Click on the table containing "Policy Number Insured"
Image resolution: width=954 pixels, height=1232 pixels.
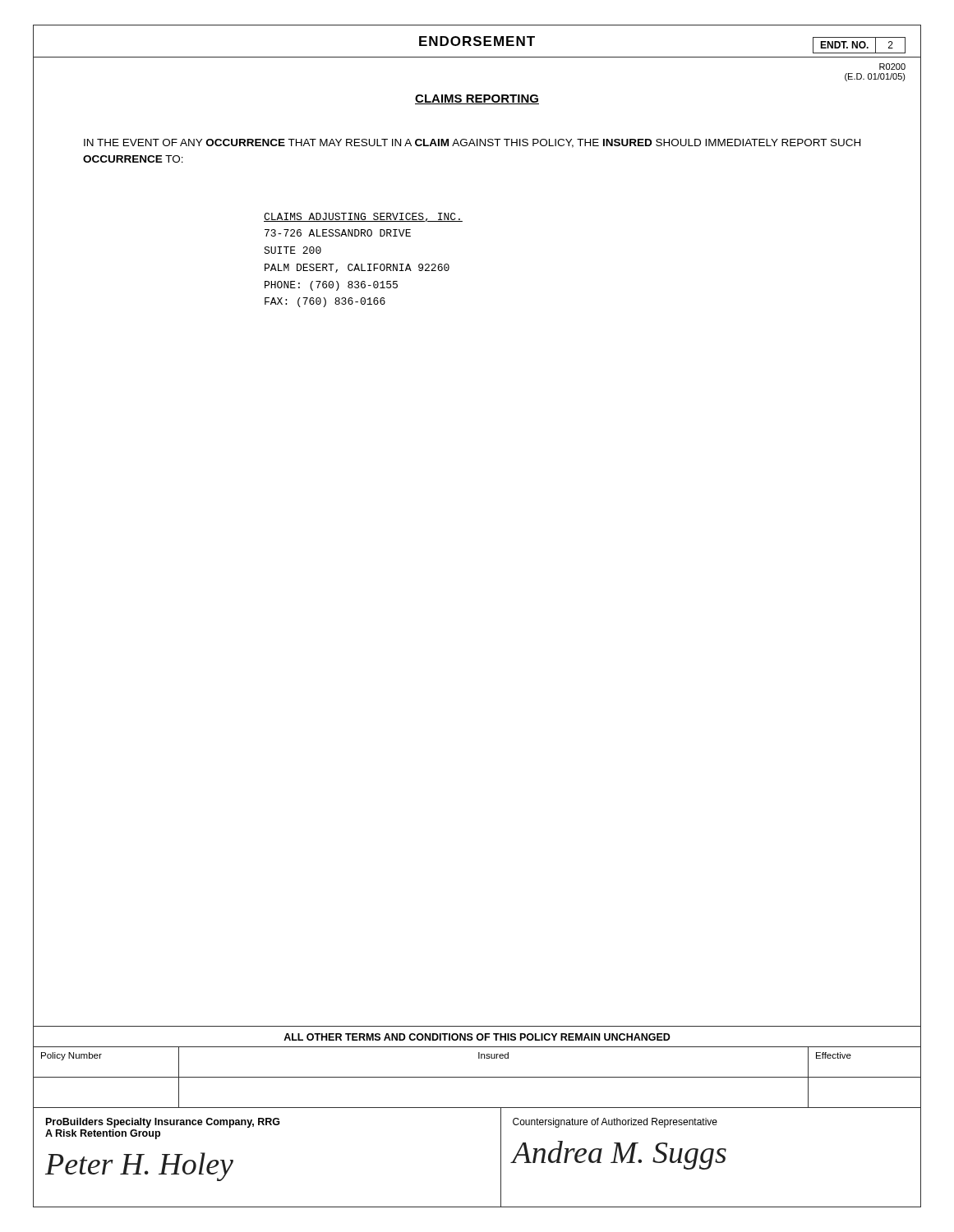point(477,1077)
